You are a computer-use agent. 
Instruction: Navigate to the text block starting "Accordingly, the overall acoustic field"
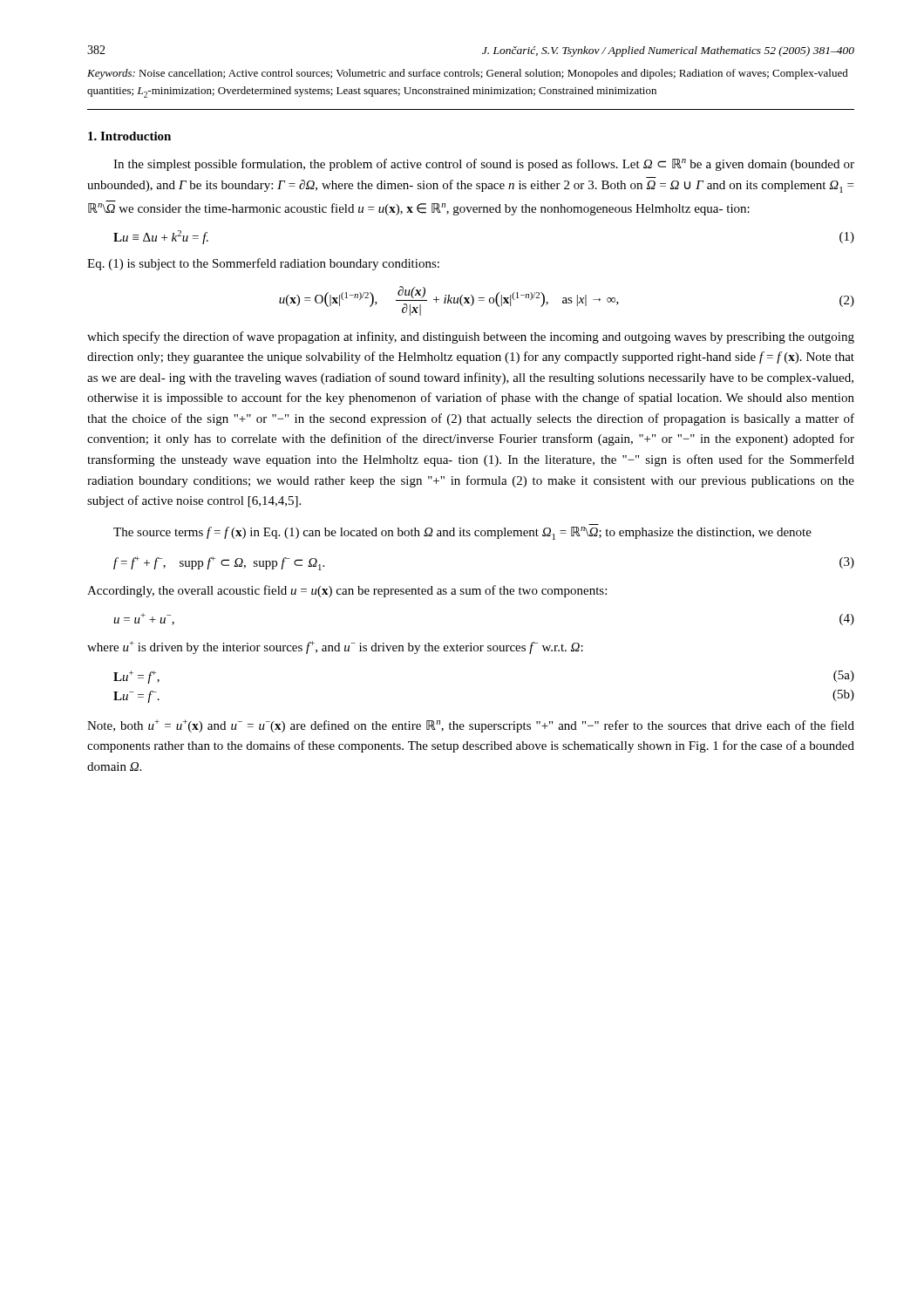(x=347, y=590)
